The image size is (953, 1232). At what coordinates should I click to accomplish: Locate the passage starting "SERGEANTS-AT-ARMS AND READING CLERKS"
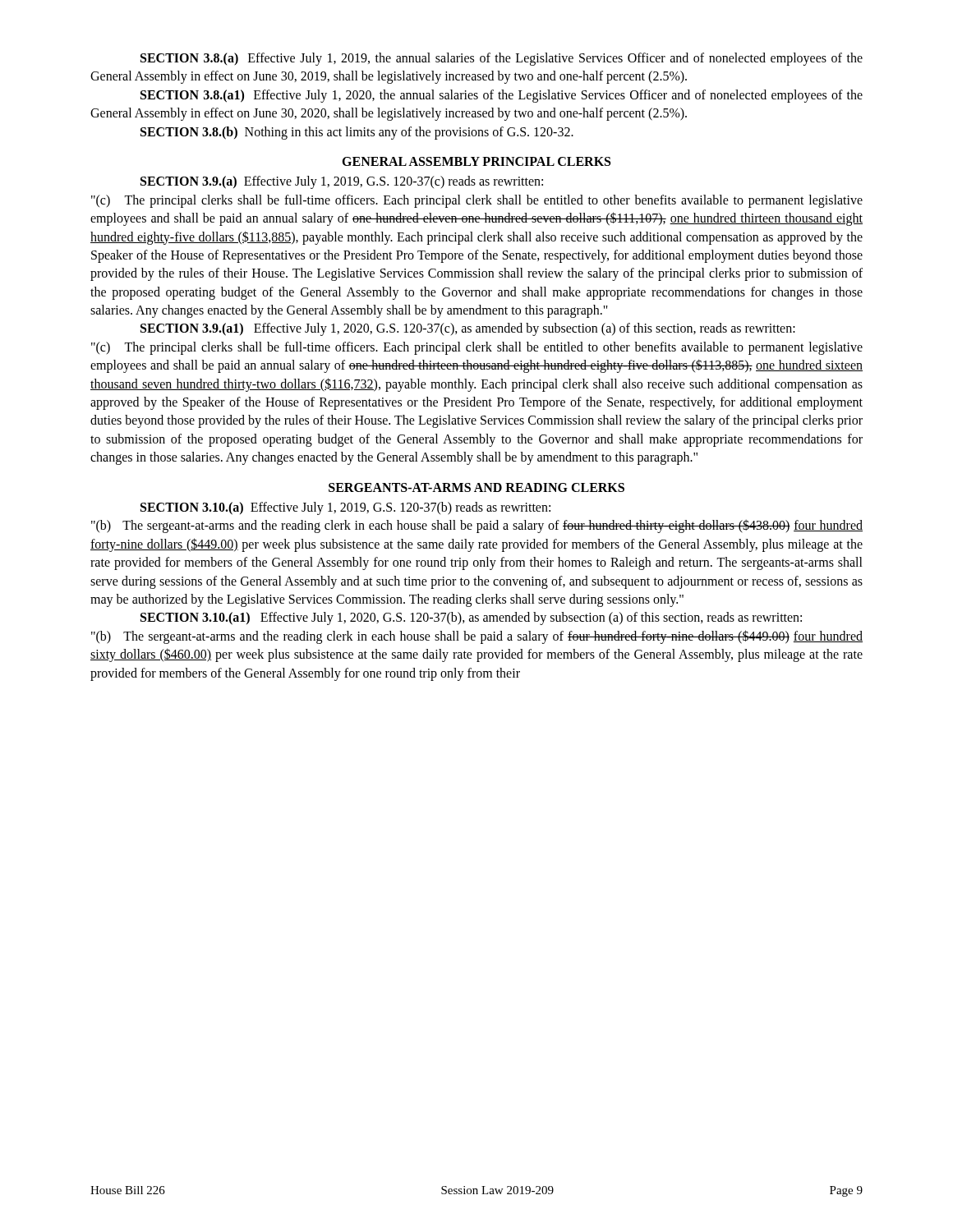pos(476,488)
